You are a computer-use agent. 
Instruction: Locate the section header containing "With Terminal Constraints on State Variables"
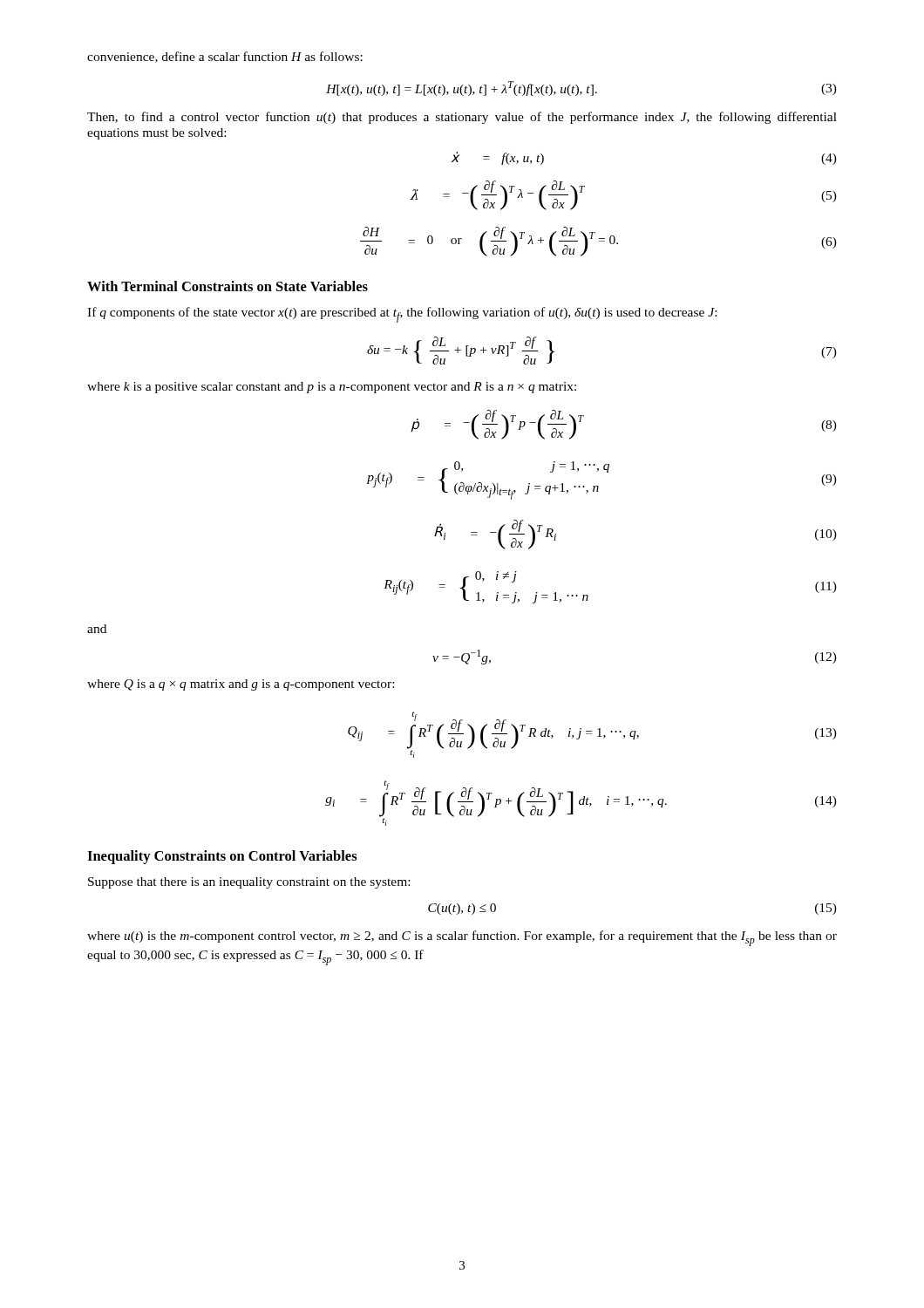(x=227, y=287)
